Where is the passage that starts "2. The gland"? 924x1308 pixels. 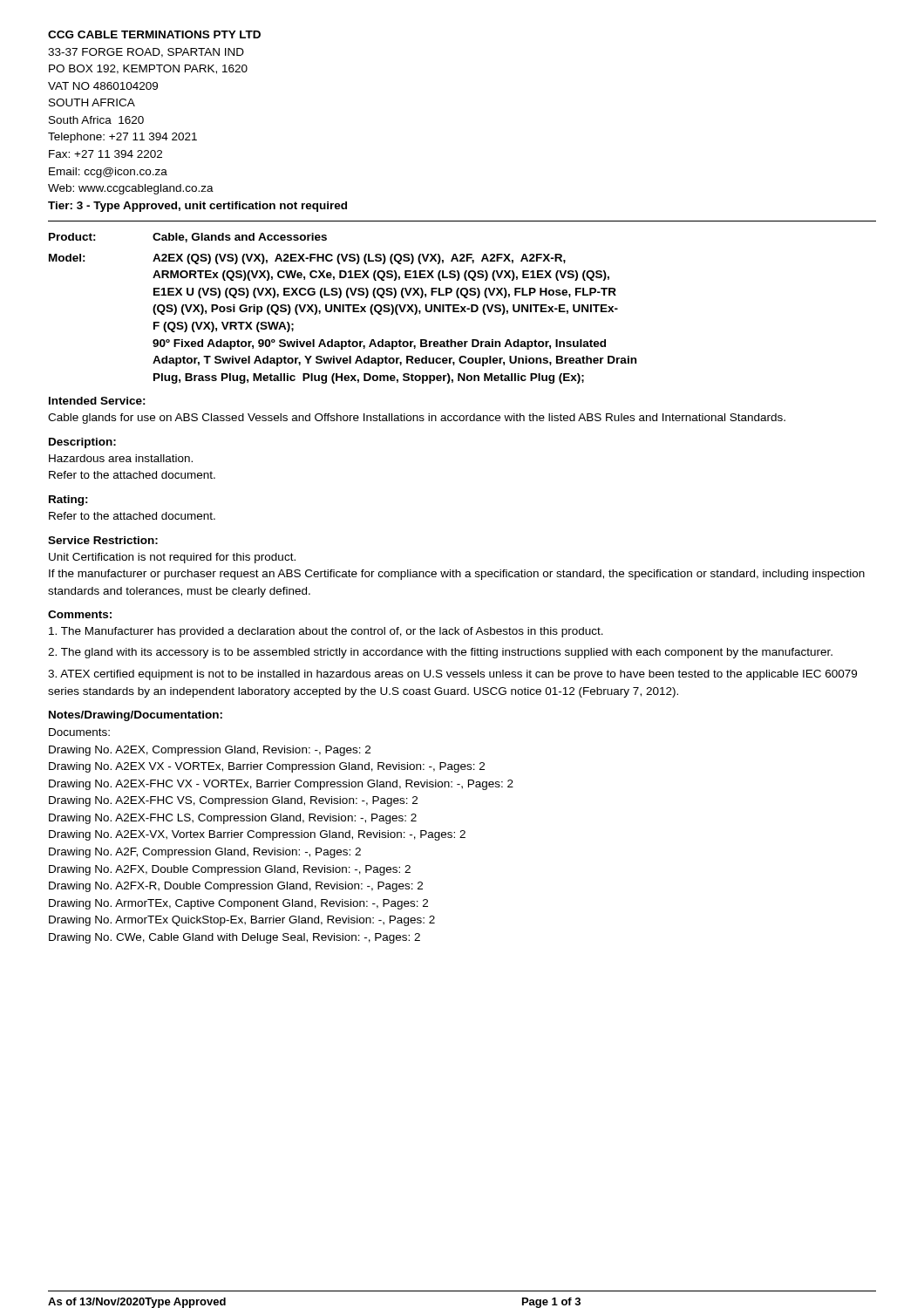462,652
